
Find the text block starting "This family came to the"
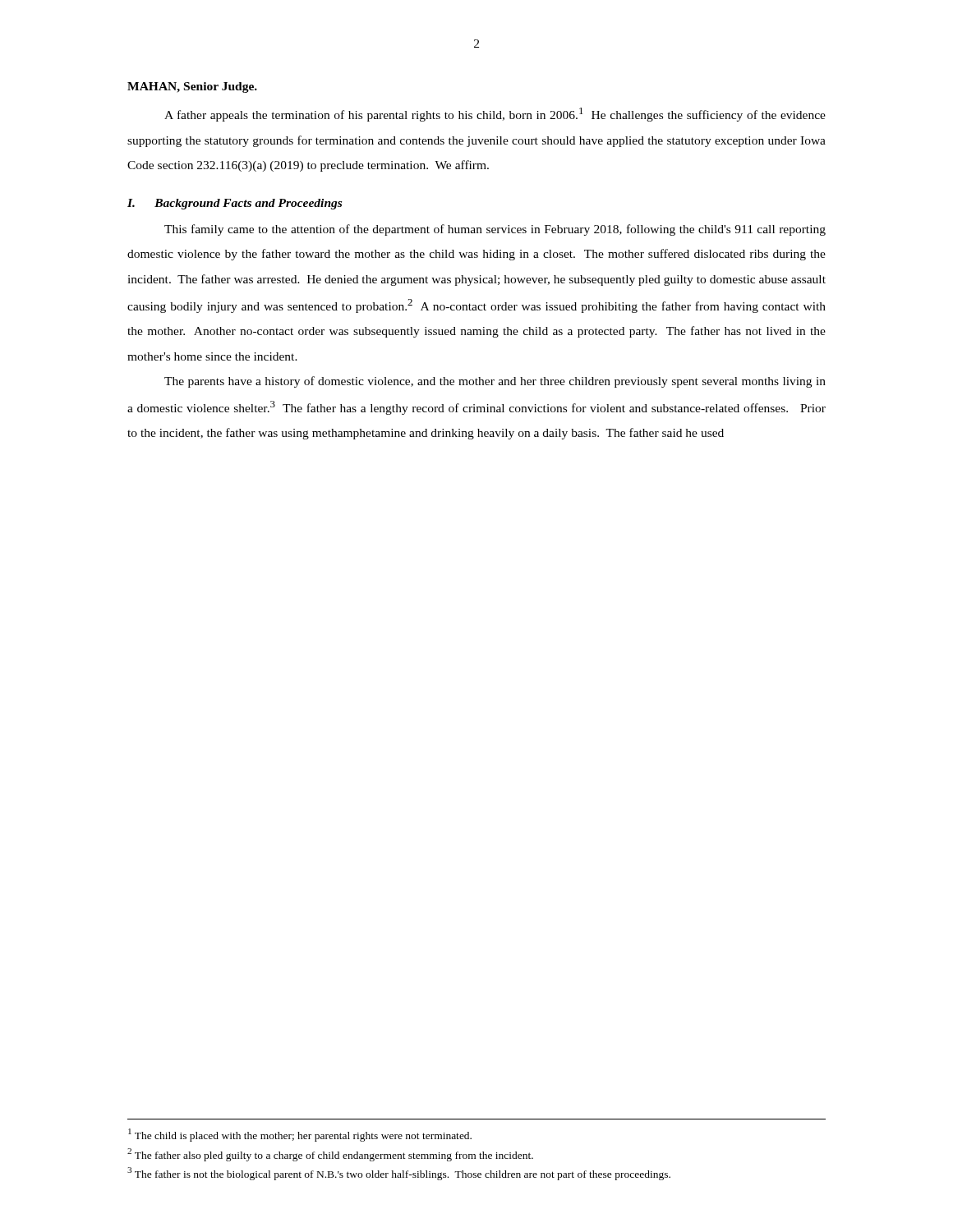click(476, 292)
